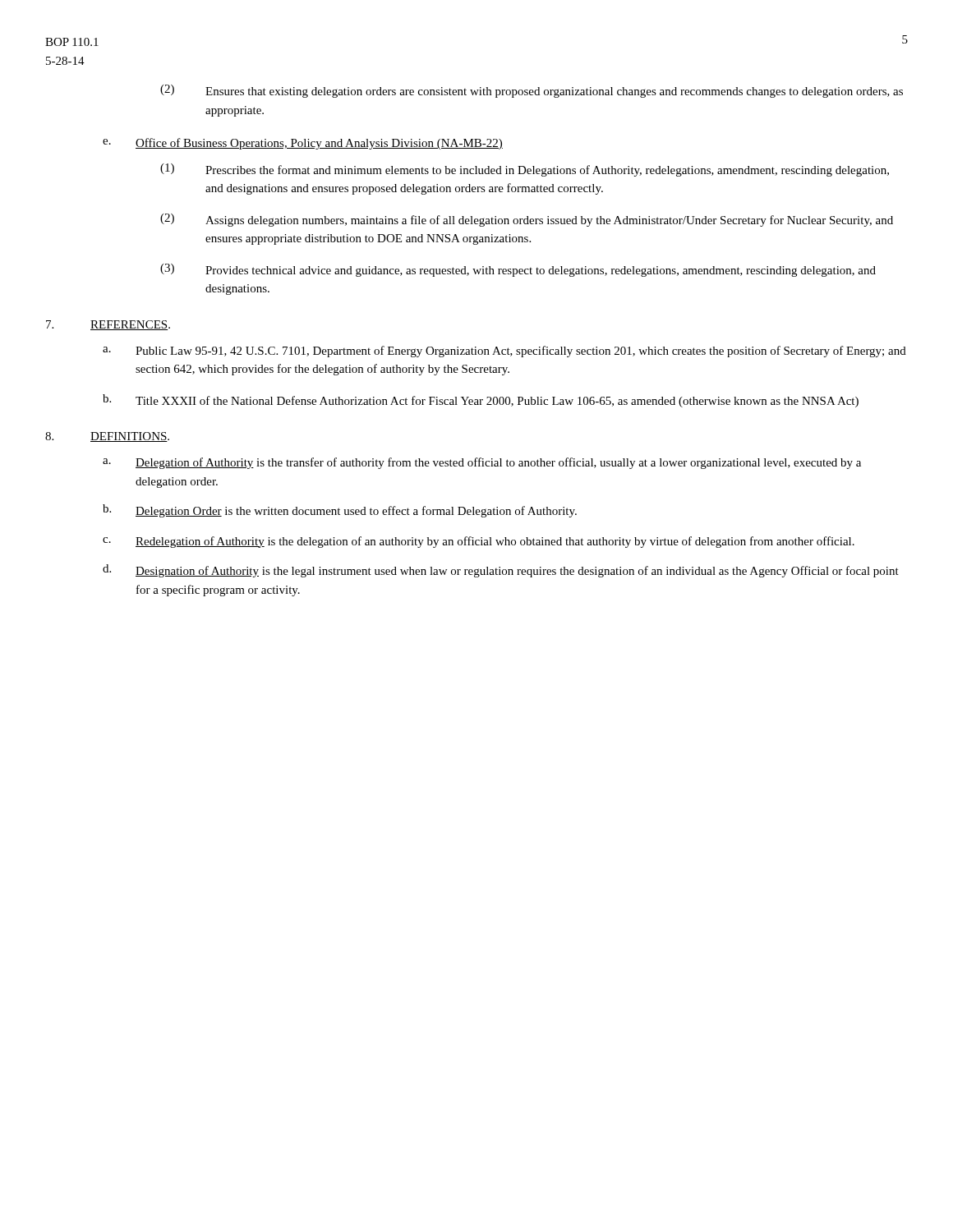The width and height of the screenshot is (953, 1232).
Task: Select the text block starting "8. DEFINITIONS."
Action: (107, 437)
